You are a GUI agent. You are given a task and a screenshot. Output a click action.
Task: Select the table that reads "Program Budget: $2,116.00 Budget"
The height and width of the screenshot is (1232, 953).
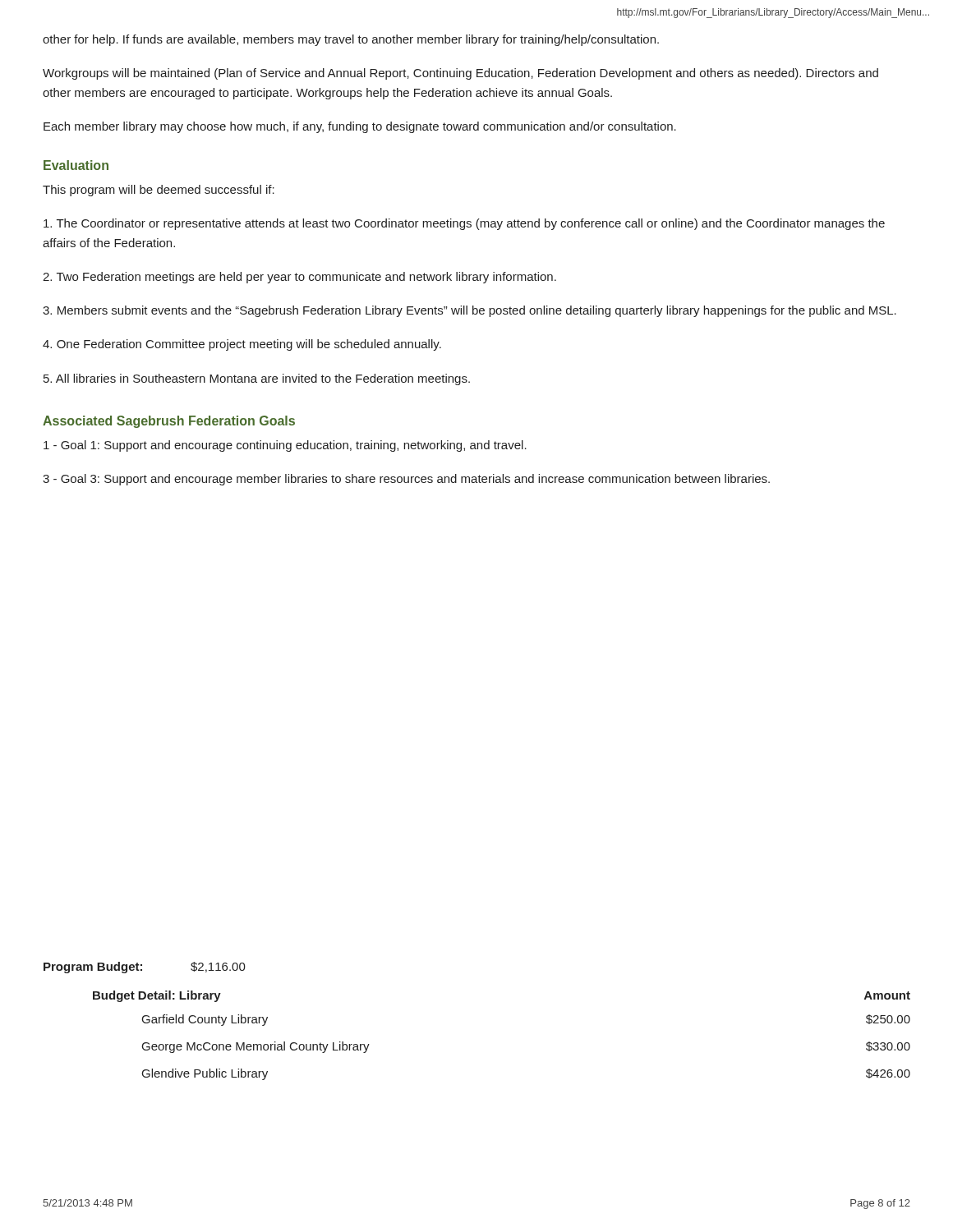tap(476, 1023)
